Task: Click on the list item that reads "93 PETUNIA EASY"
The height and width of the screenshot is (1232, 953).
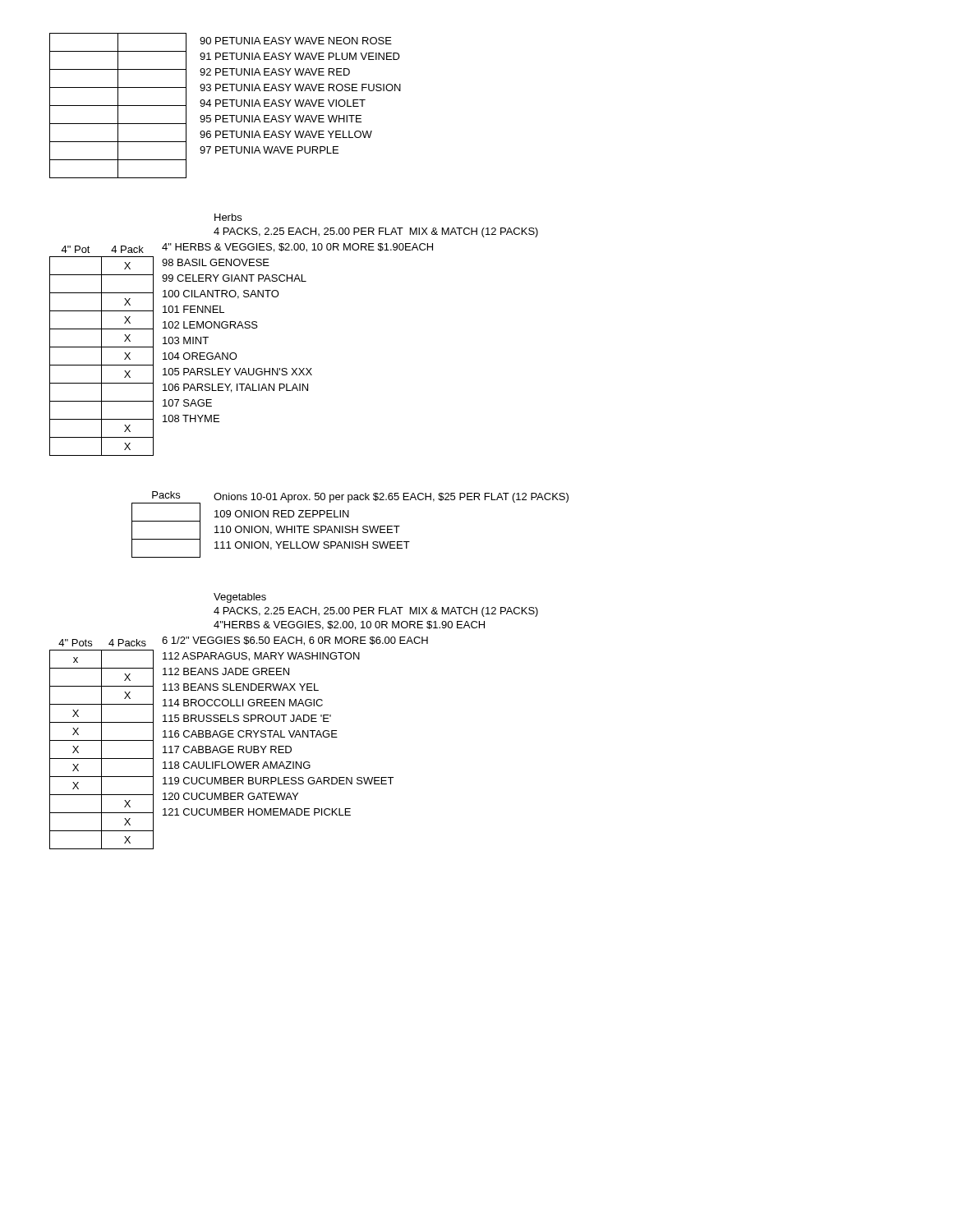Action: point(300,87)
